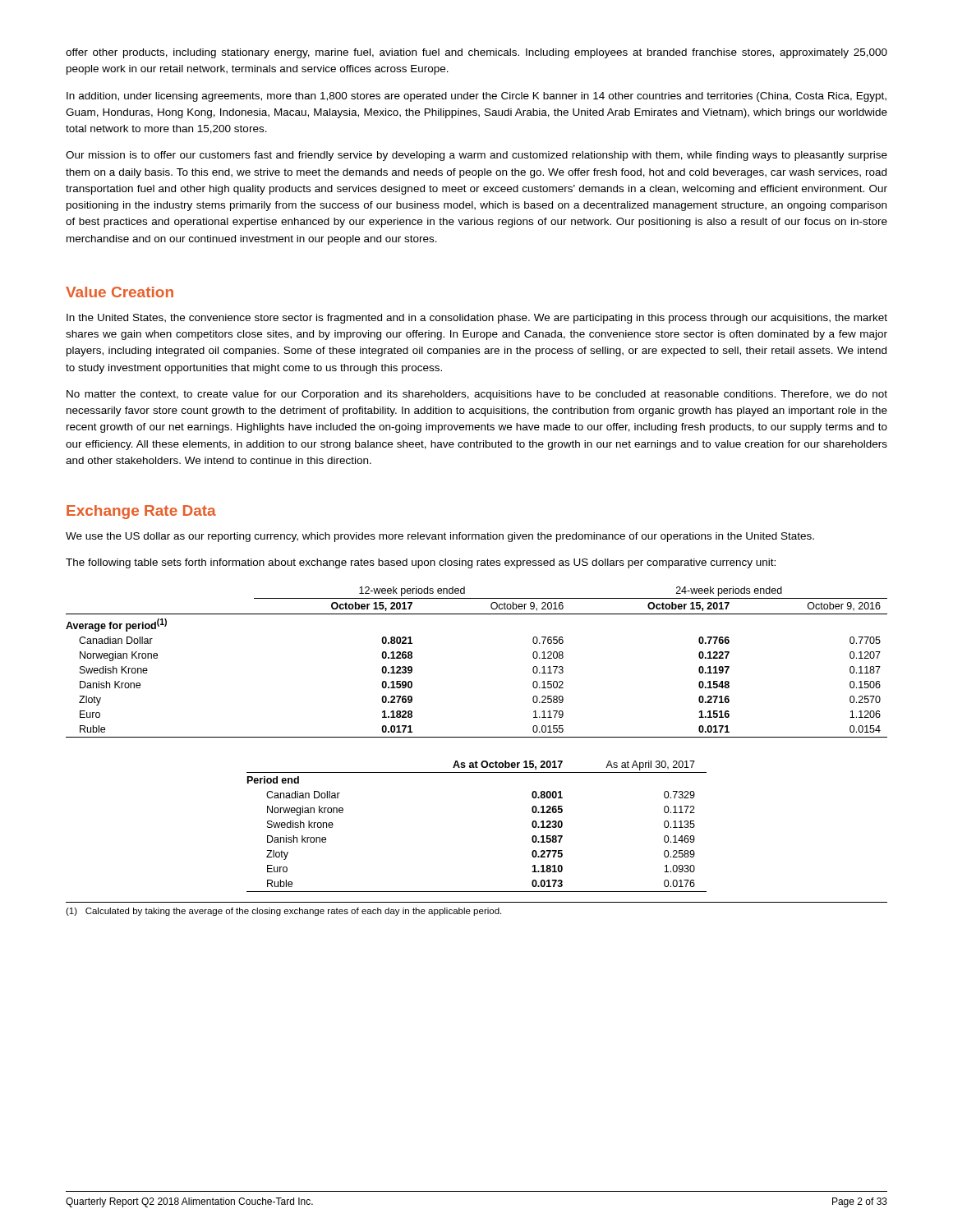Select the element starting "Our mission is to offer our customers"
953x1232 pixels.
point(476,197)
